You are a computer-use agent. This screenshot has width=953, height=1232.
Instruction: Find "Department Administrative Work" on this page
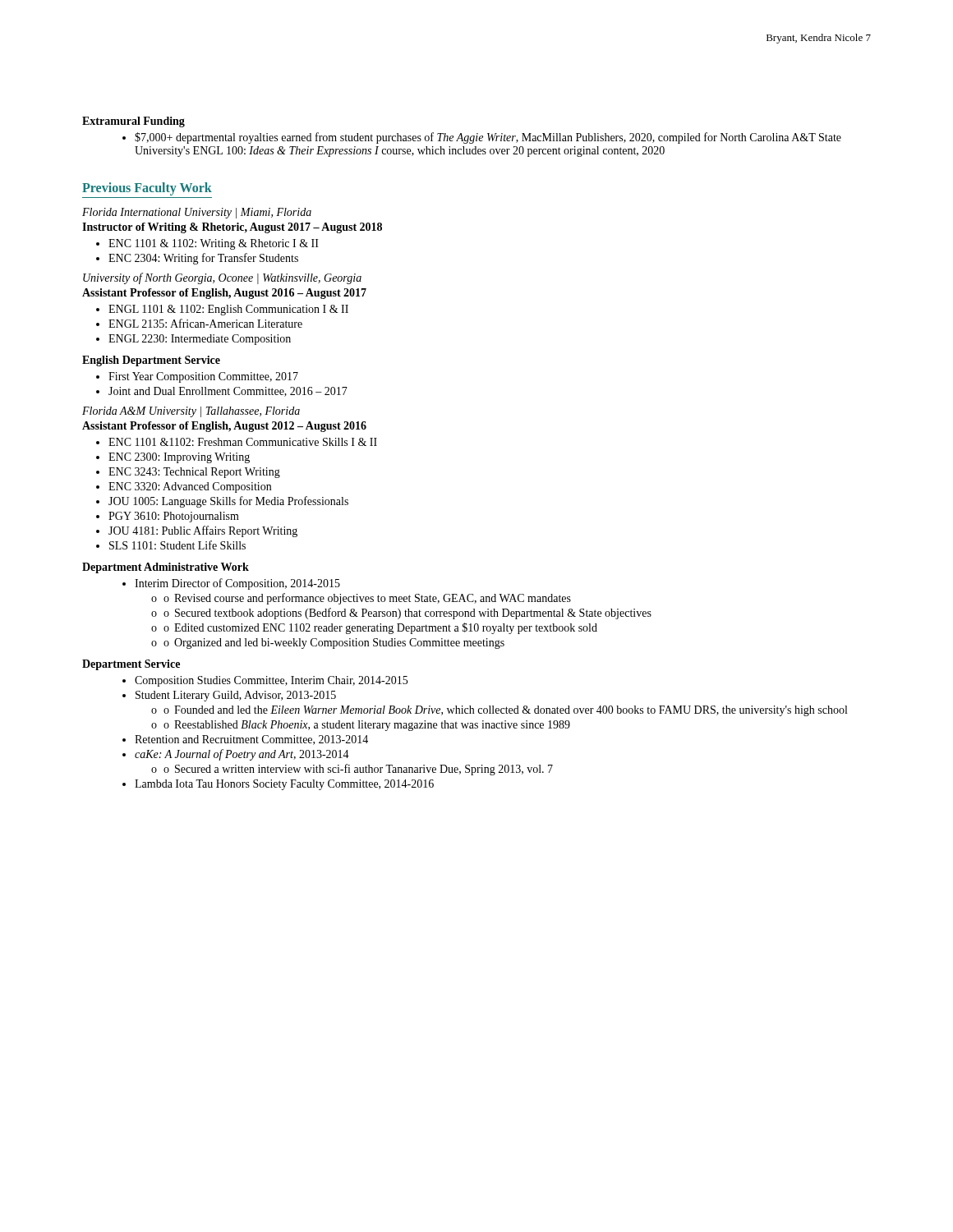coord(165,567)
